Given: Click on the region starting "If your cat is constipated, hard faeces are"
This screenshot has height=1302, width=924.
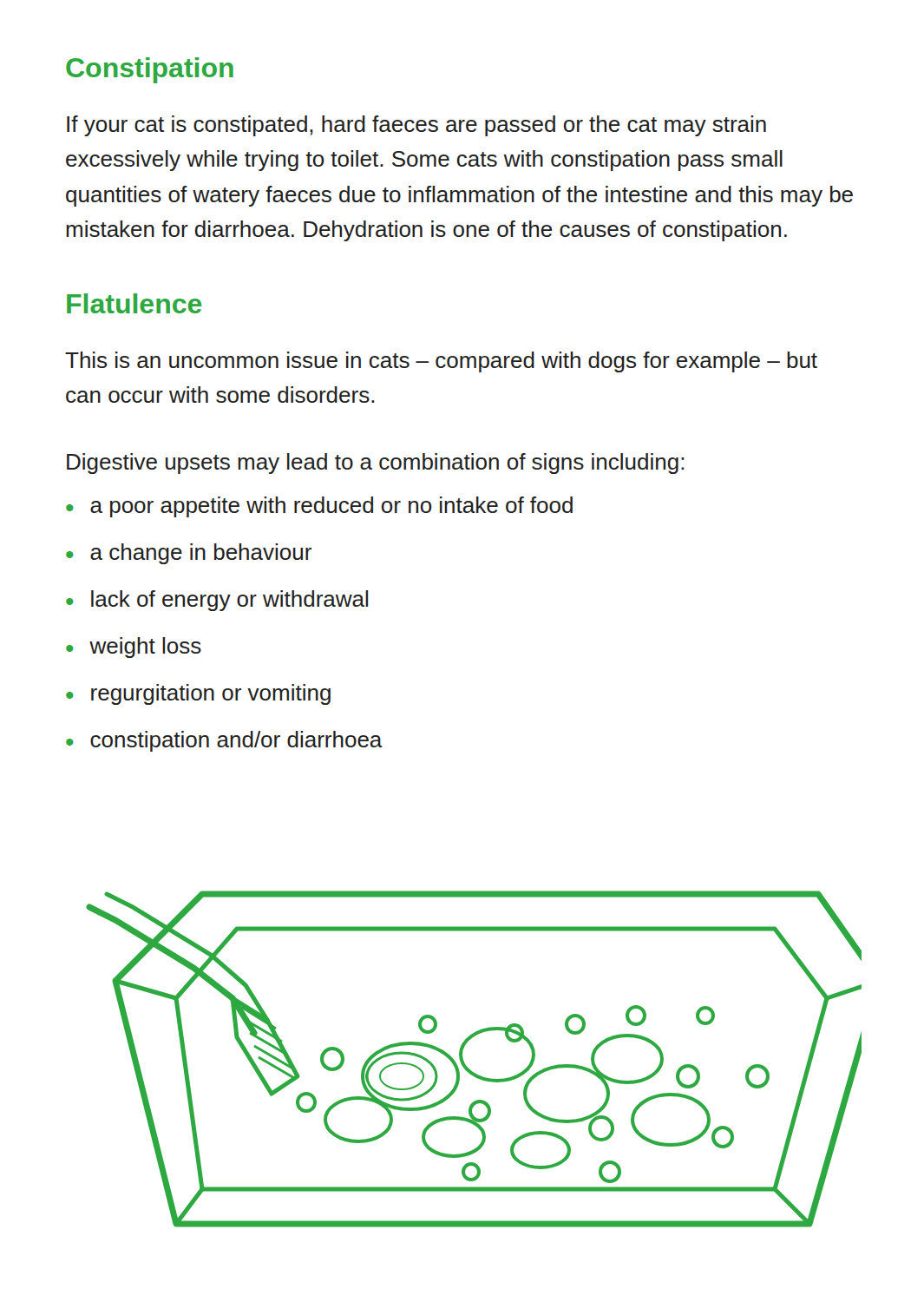Looking at the screenshot, I should pos(462,177).
